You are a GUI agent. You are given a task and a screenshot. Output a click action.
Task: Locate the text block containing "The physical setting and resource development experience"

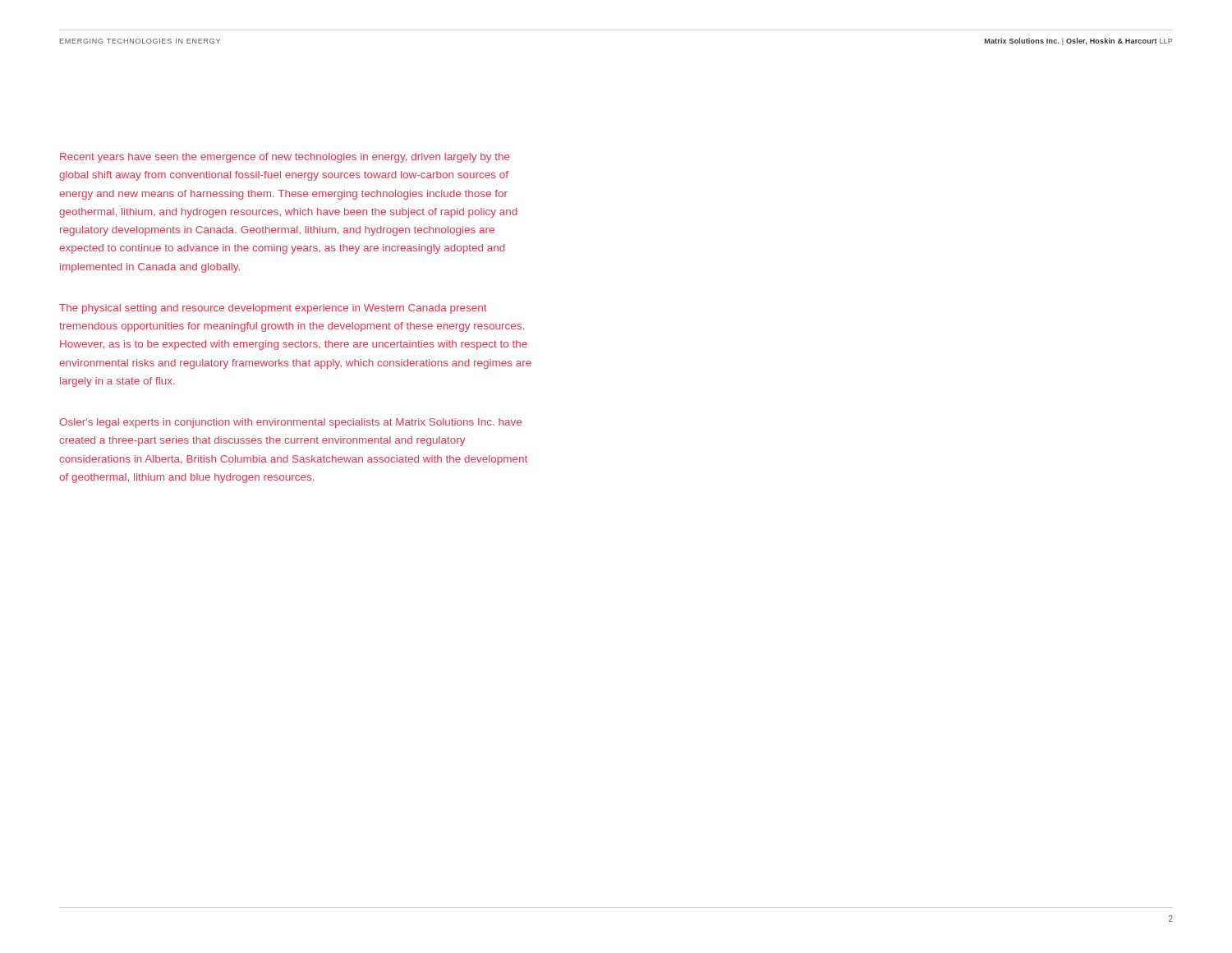[295, 344]
